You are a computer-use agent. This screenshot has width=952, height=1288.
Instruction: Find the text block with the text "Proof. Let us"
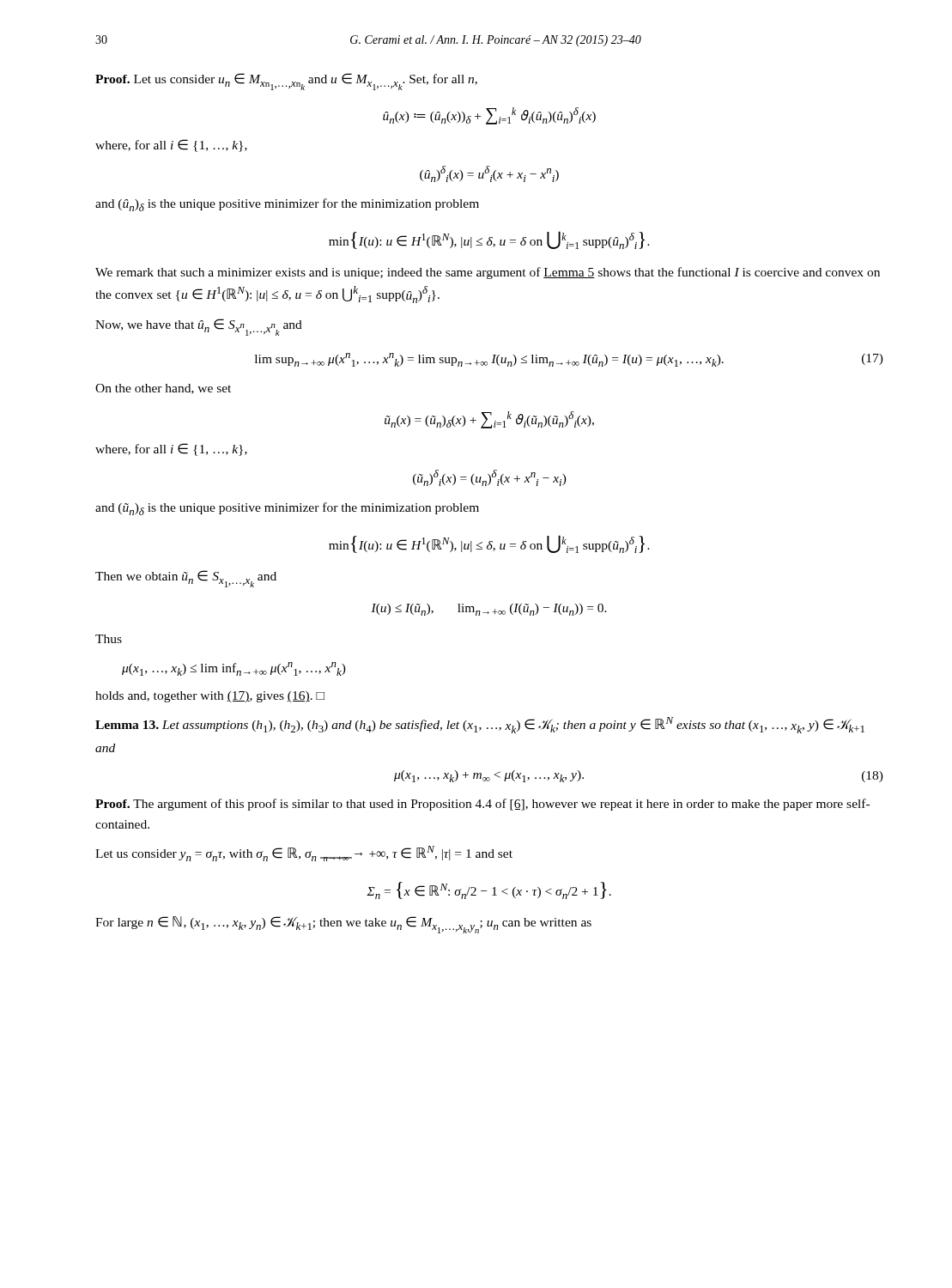coord(287,81)
